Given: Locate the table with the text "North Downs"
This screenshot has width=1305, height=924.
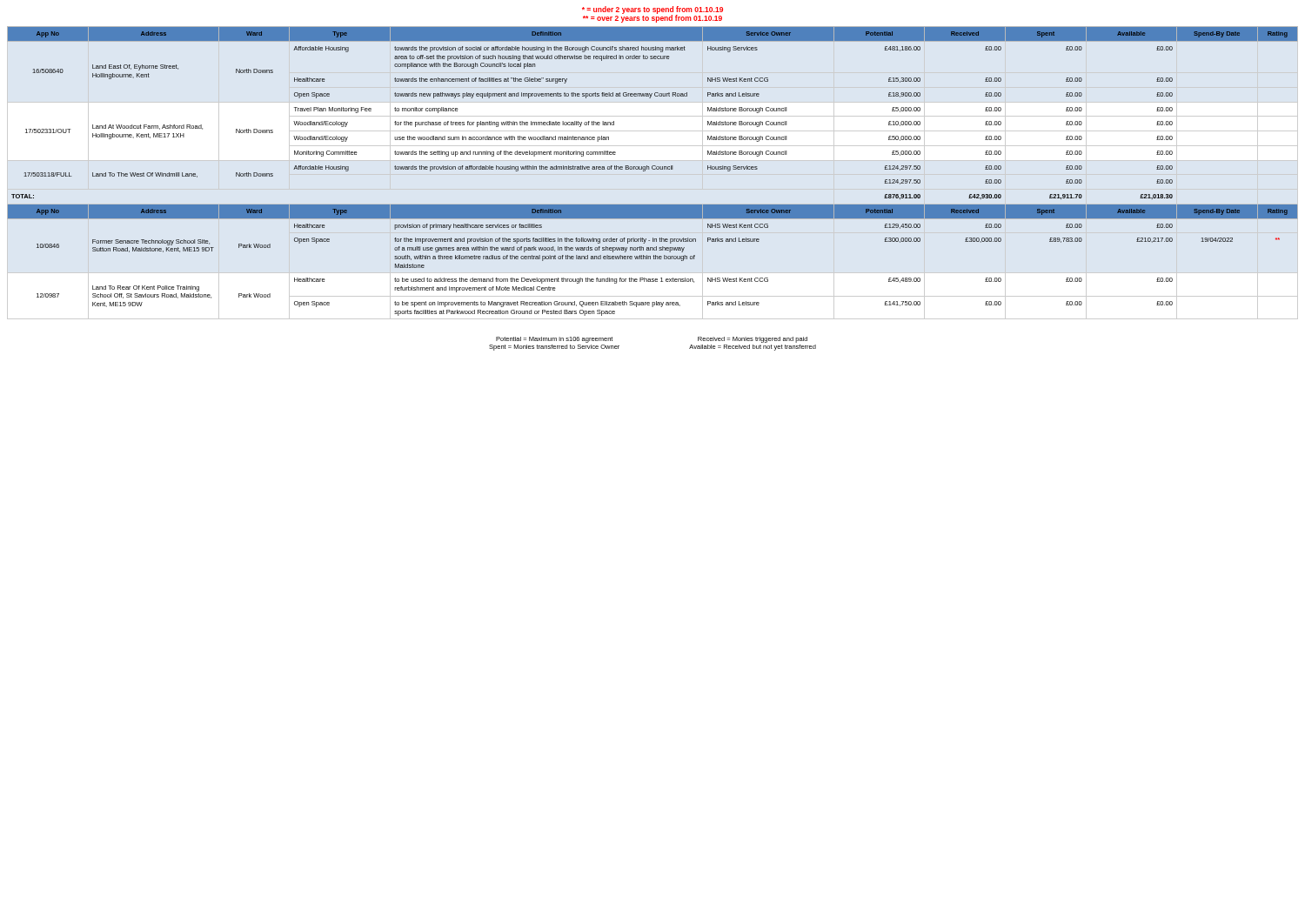Looking at the screenshot, I should pyautogui.click(x=652, y=173).
